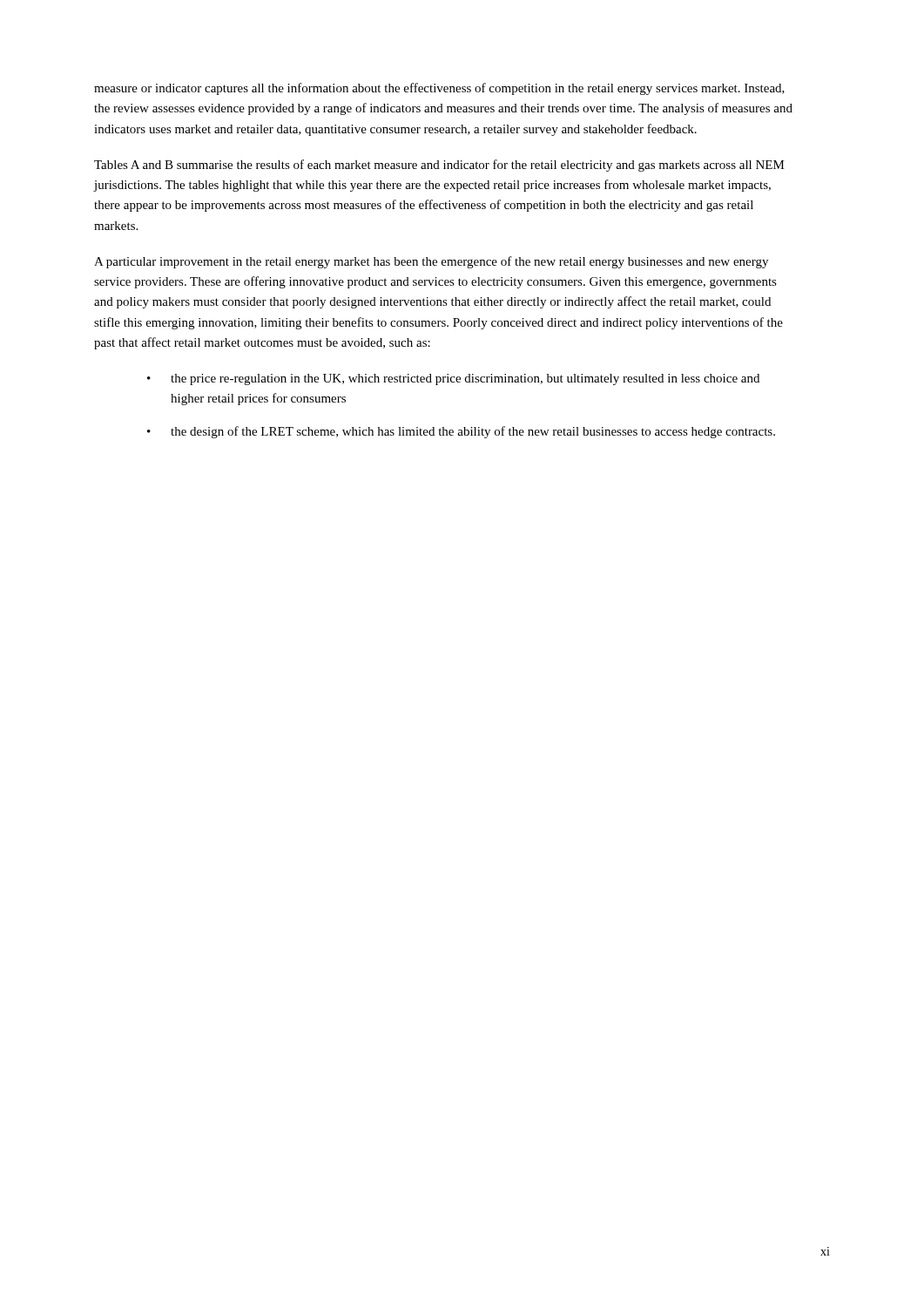The image size is (924, 1307).
Task: Locate the text block containing "Tables A and B summarise"
Action: pos(439,195)
